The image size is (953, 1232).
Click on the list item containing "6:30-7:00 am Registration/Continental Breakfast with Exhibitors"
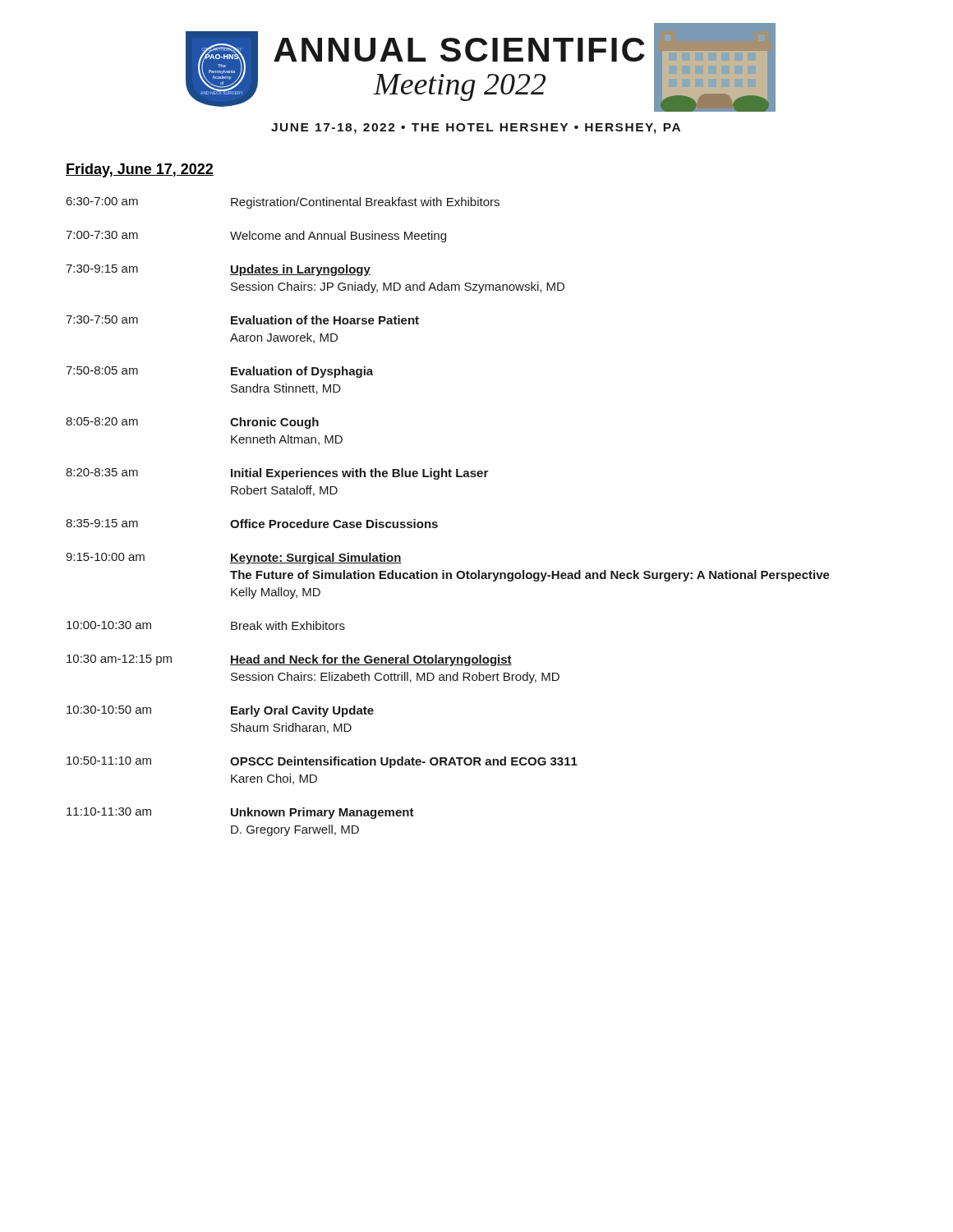(476, 202)
